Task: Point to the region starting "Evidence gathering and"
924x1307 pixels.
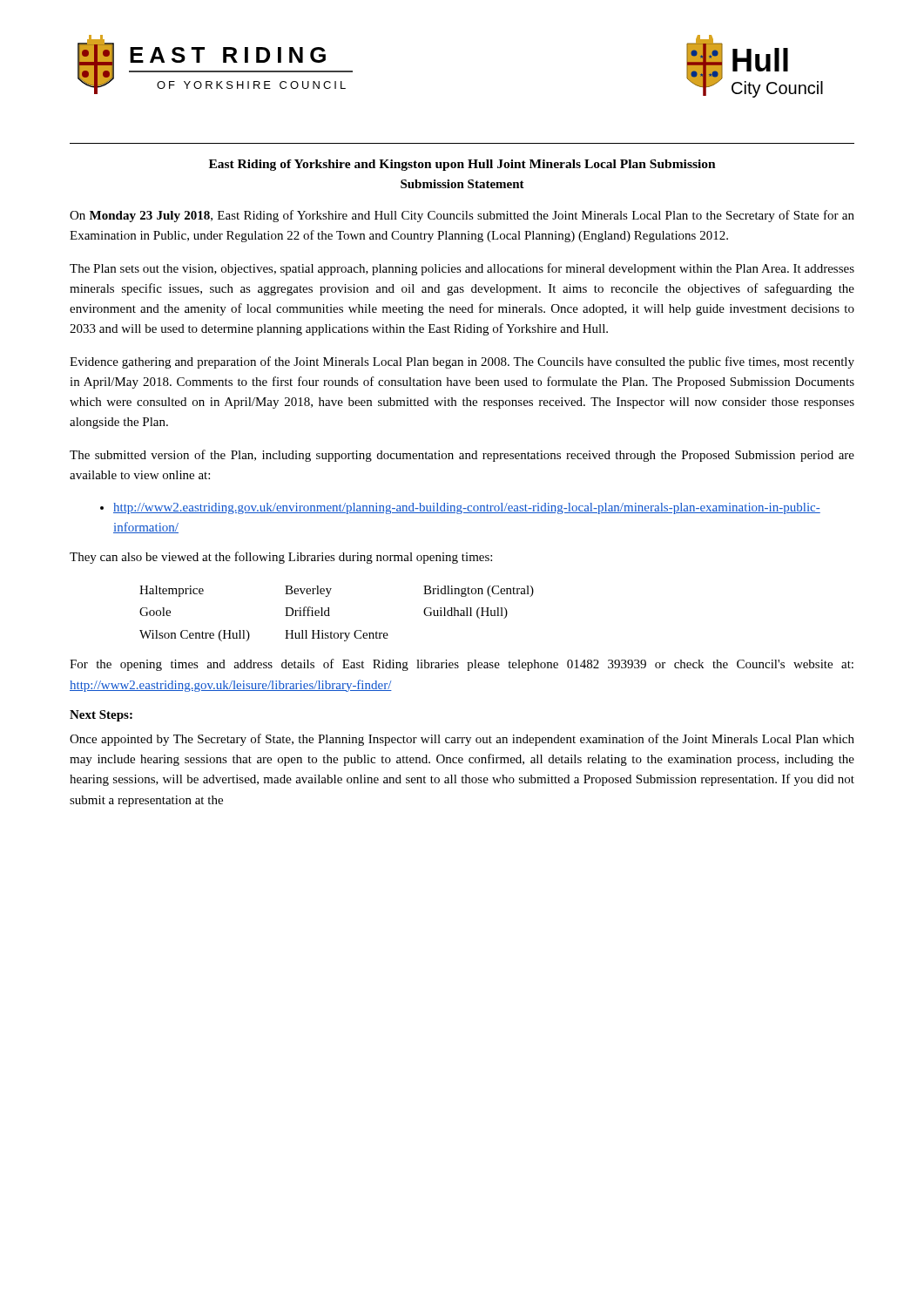Action: pos(462,392)
